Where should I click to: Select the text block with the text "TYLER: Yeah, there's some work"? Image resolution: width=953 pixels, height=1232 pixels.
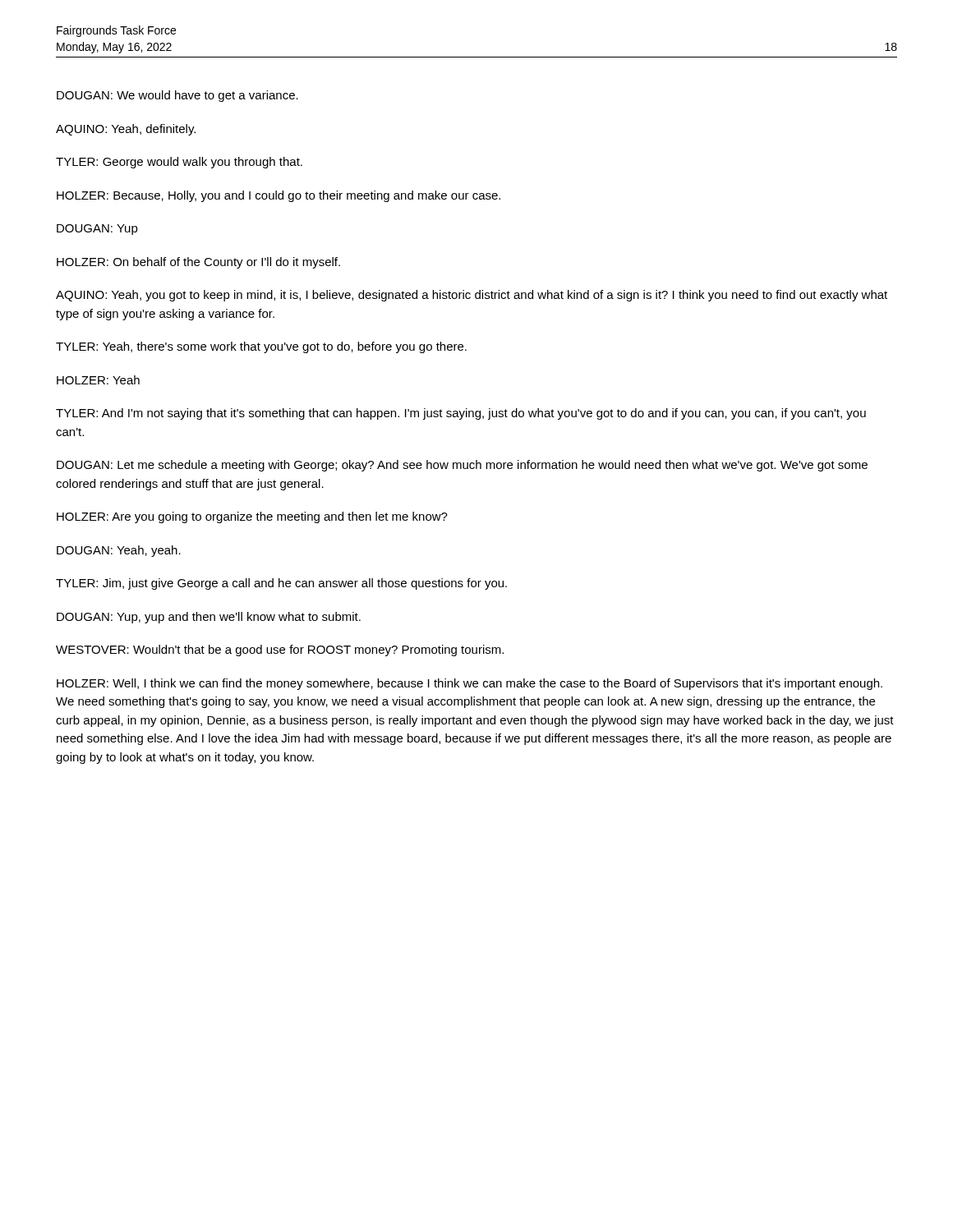262,346
